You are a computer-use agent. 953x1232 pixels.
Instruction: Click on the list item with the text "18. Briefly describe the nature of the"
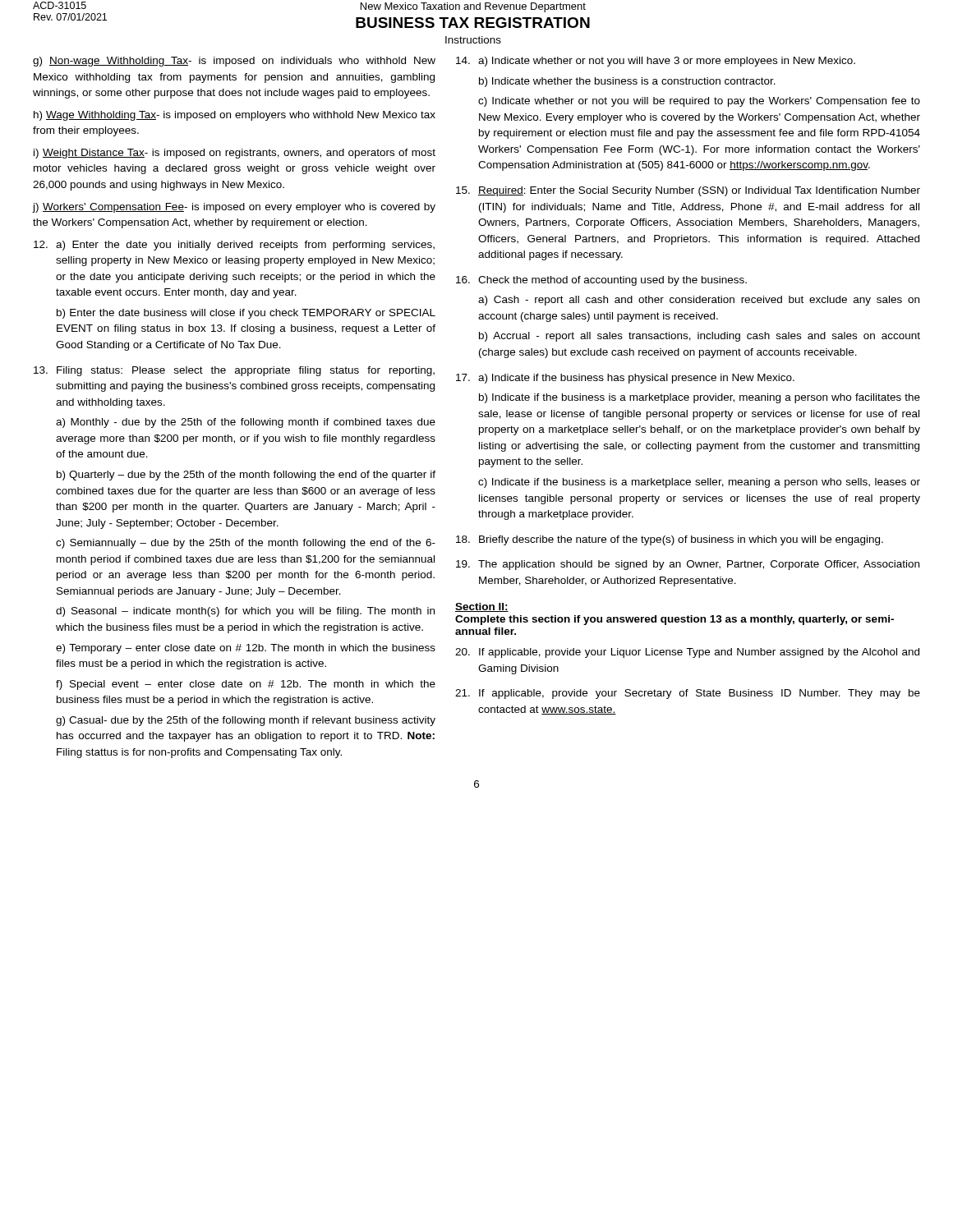point(688,541)
